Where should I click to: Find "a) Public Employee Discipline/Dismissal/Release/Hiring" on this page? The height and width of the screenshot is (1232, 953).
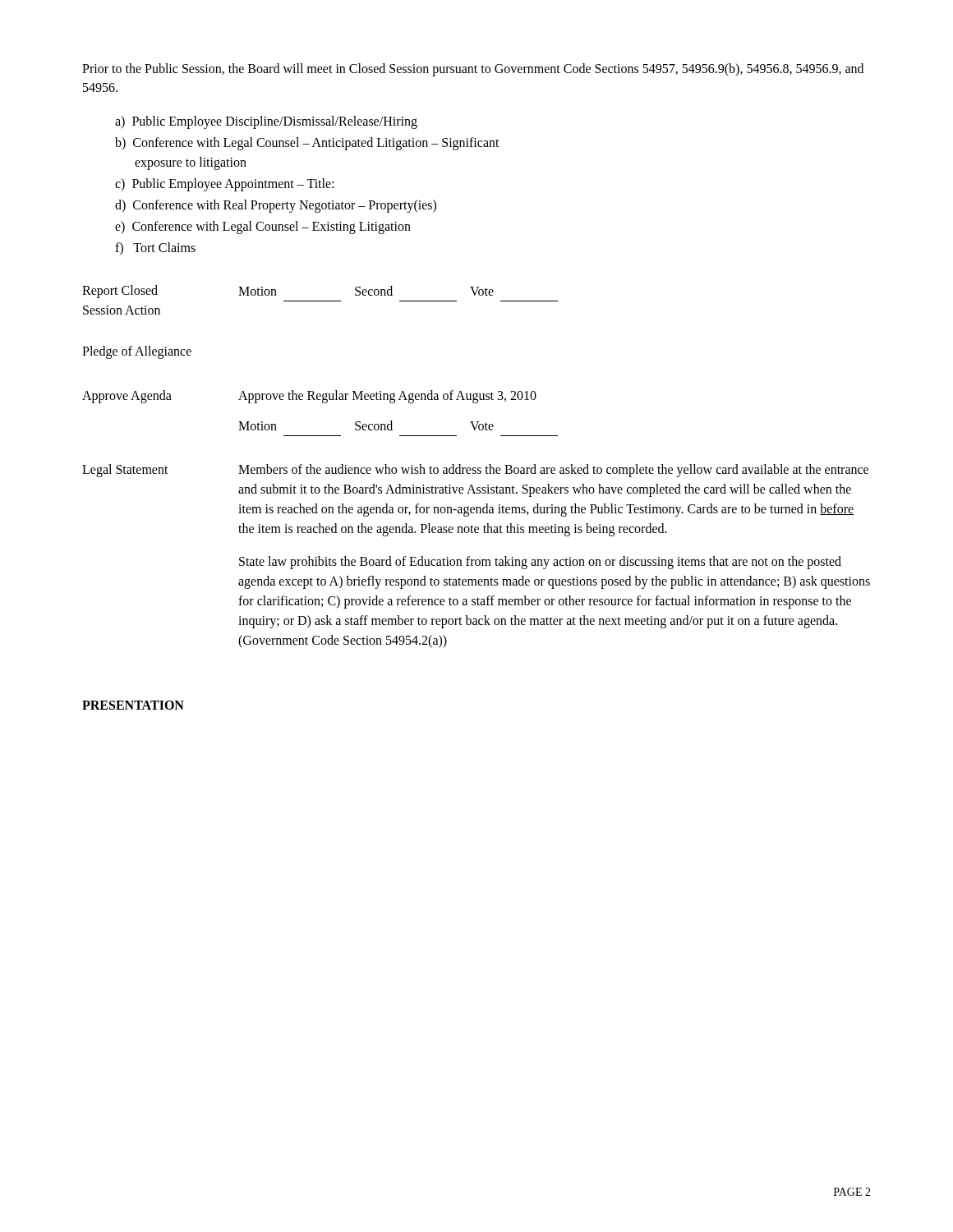click(266, 121)
